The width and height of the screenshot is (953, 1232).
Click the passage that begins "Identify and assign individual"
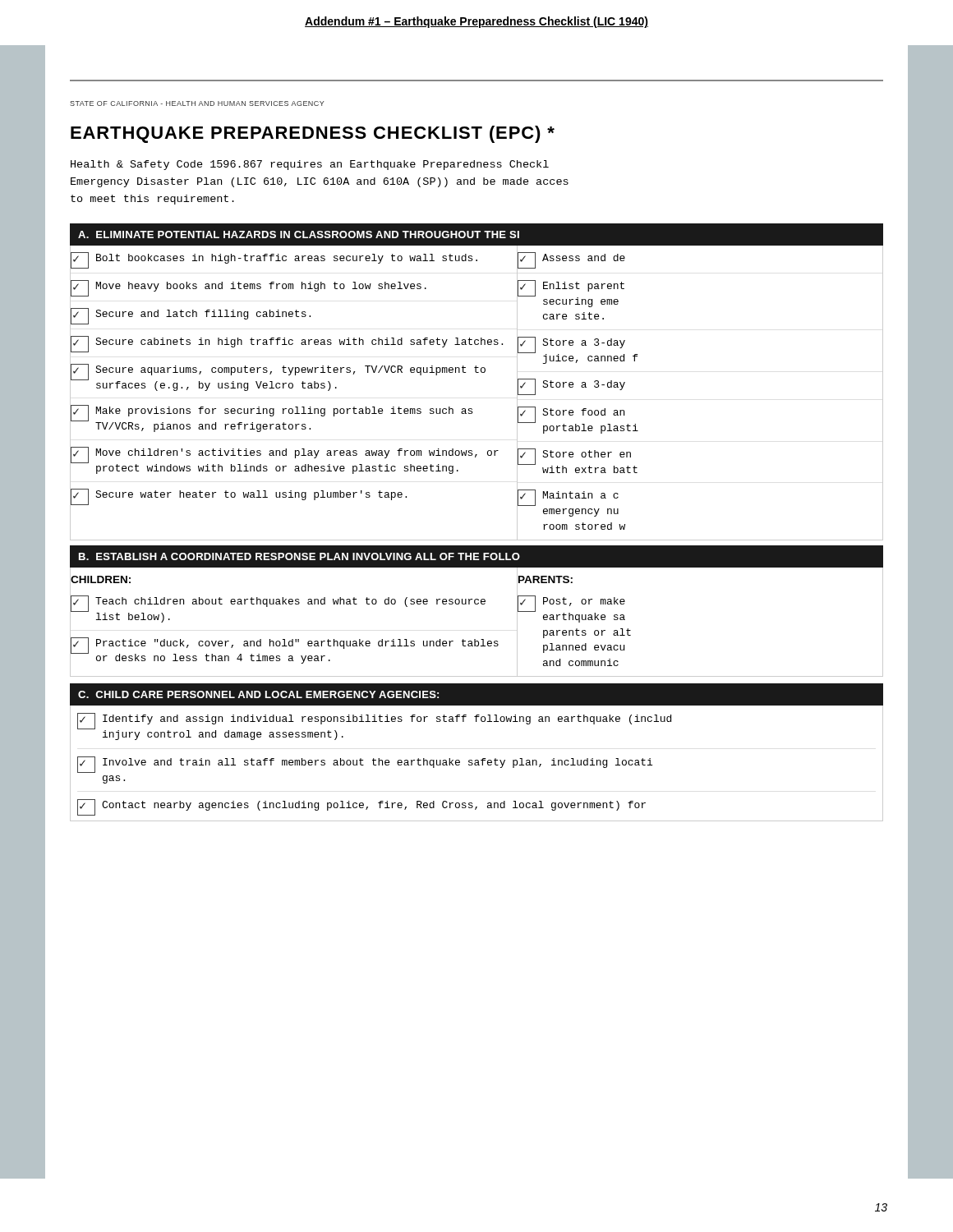[476, 728]
